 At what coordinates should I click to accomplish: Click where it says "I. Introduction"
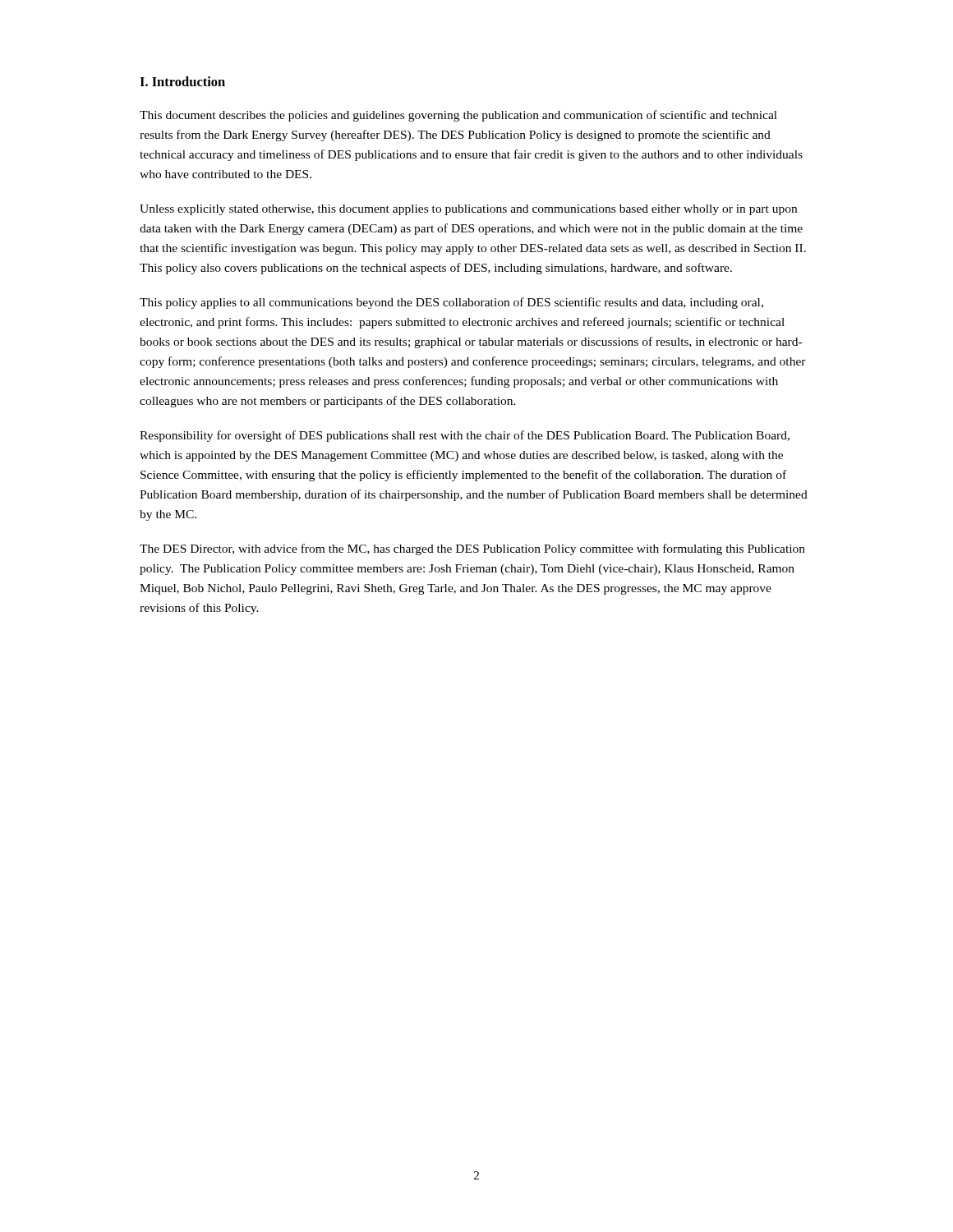point(182,82)
